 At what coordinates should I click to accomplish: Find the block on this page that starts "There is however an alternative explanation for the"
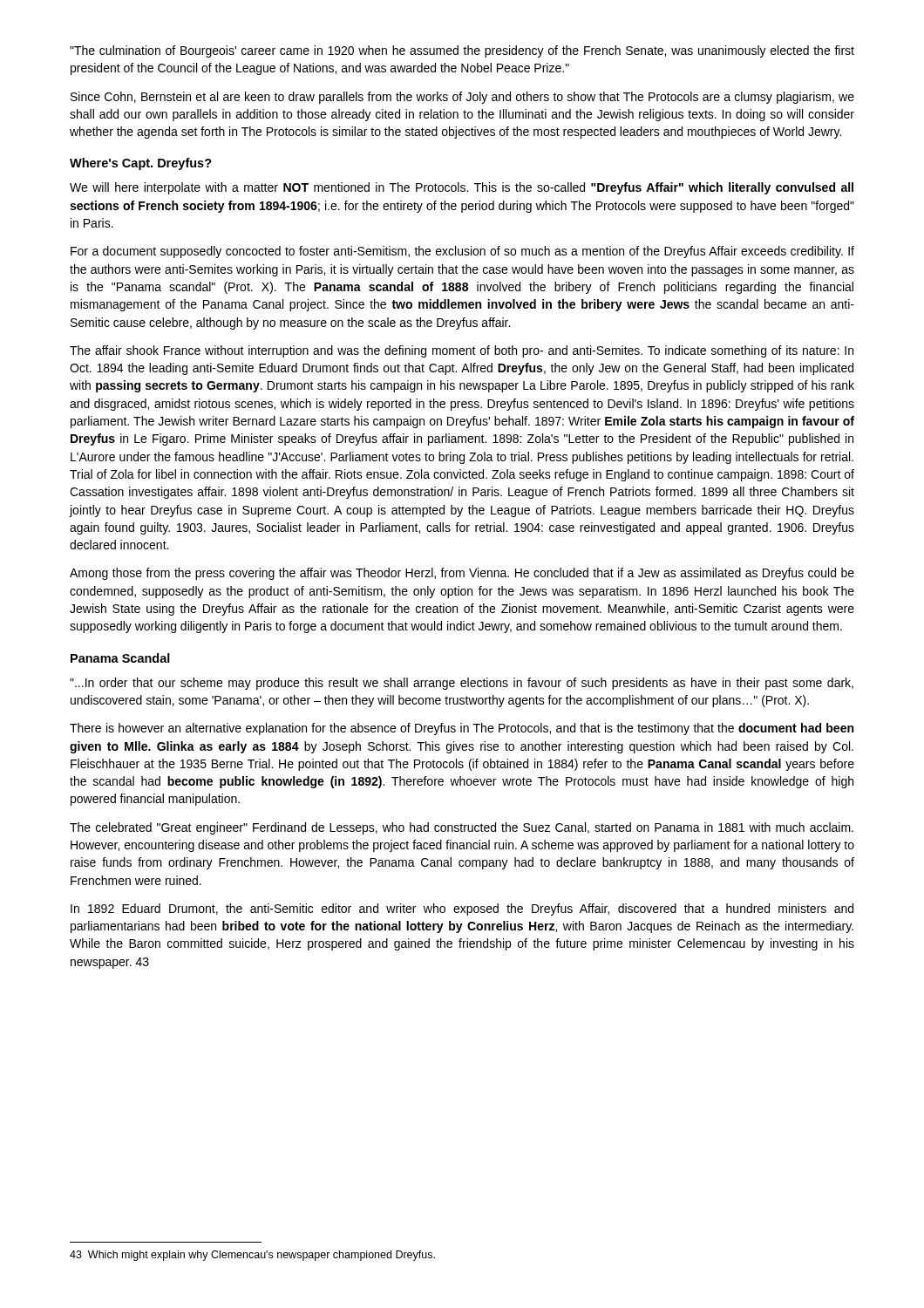pyautogui.click(x=462, y=764)
